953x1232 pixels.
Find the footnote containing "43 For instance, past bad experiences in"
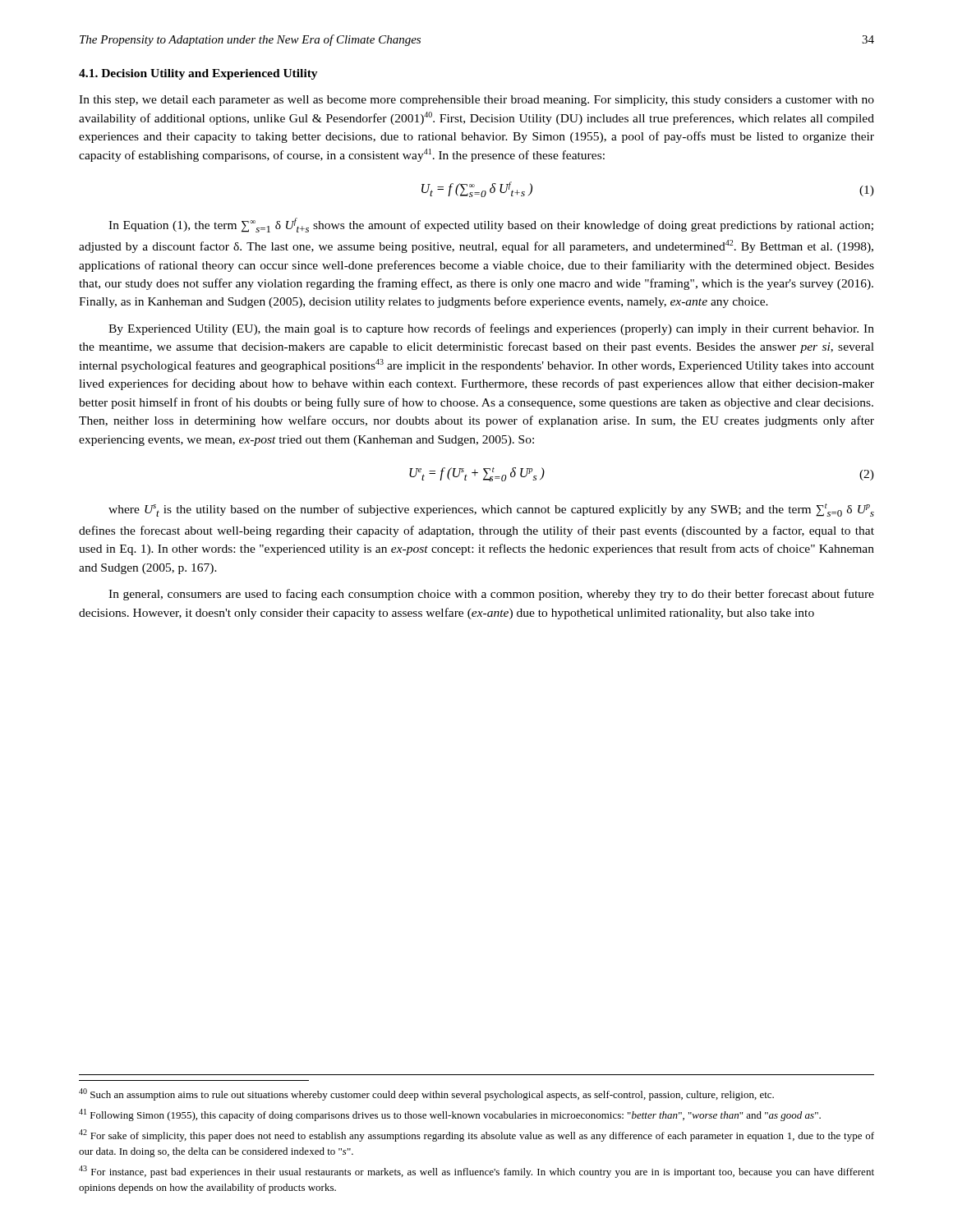(476, 1179)
